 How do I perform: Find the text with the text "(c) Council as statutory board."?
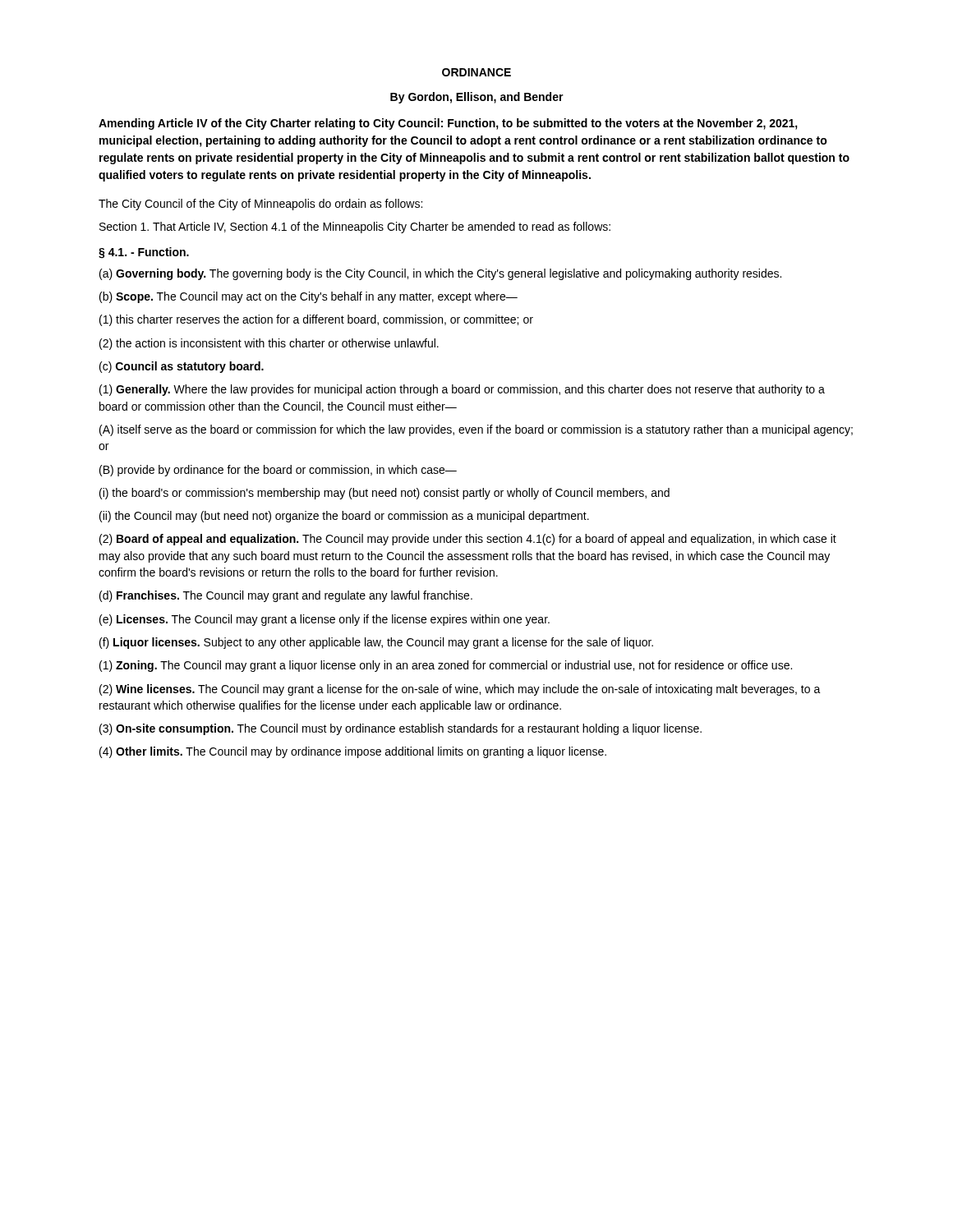click(x=181, y=366)
